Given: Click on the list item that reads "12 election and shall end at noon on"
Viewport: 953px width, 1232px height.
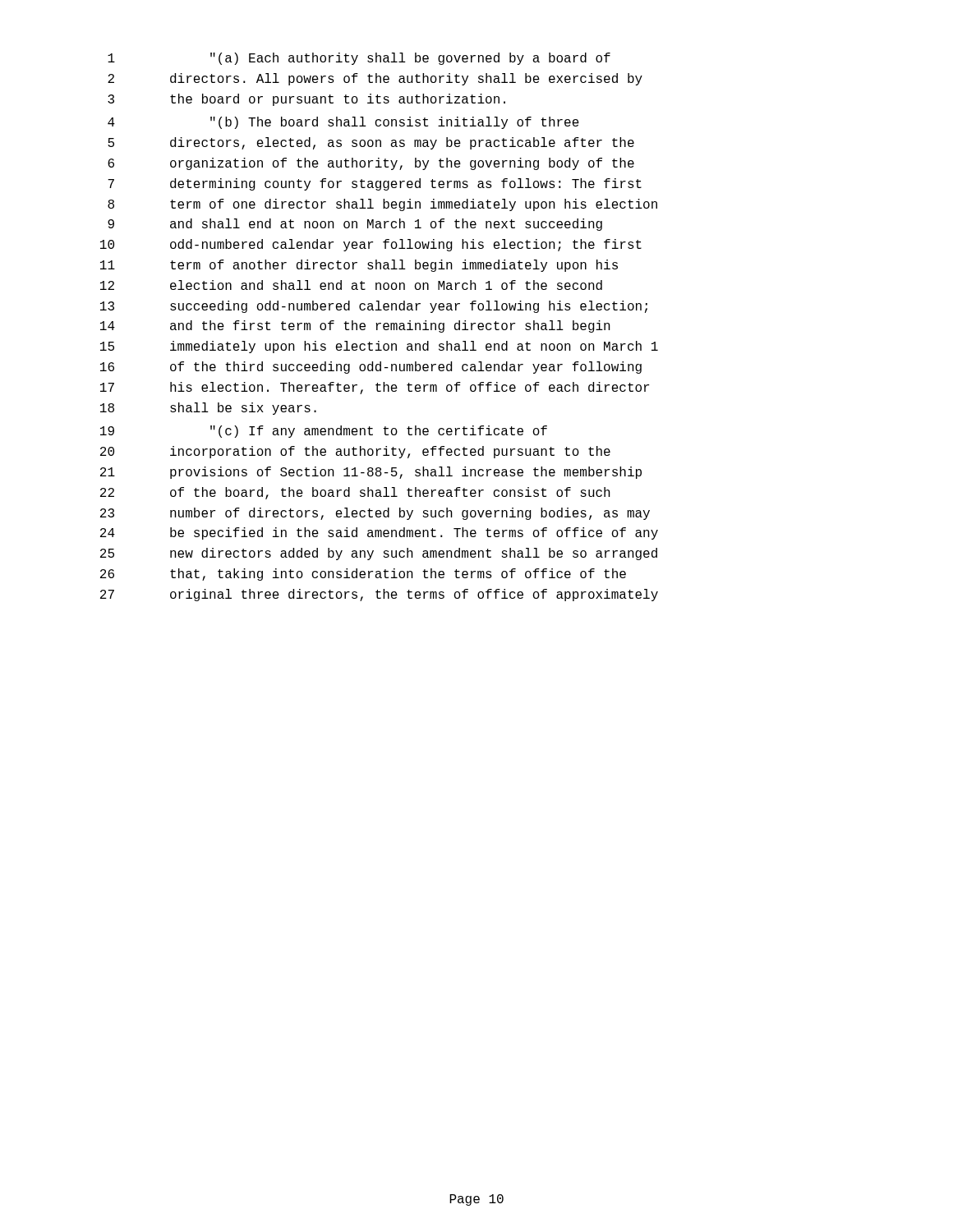Looking at the screenshot, I should click(485, 287).
